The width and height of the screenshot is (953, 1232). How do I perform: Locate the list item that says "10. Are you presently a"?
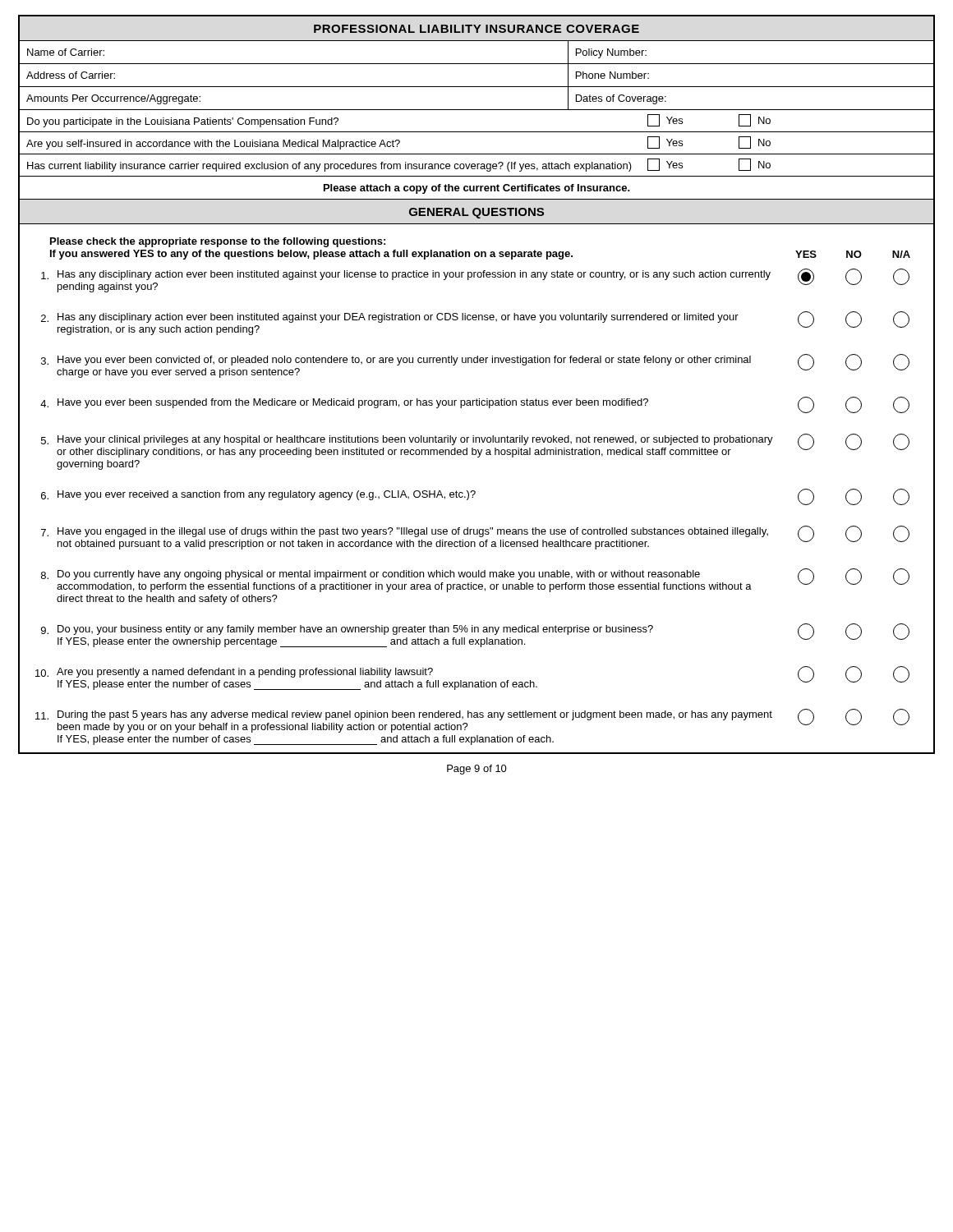[x=476, y=678]
